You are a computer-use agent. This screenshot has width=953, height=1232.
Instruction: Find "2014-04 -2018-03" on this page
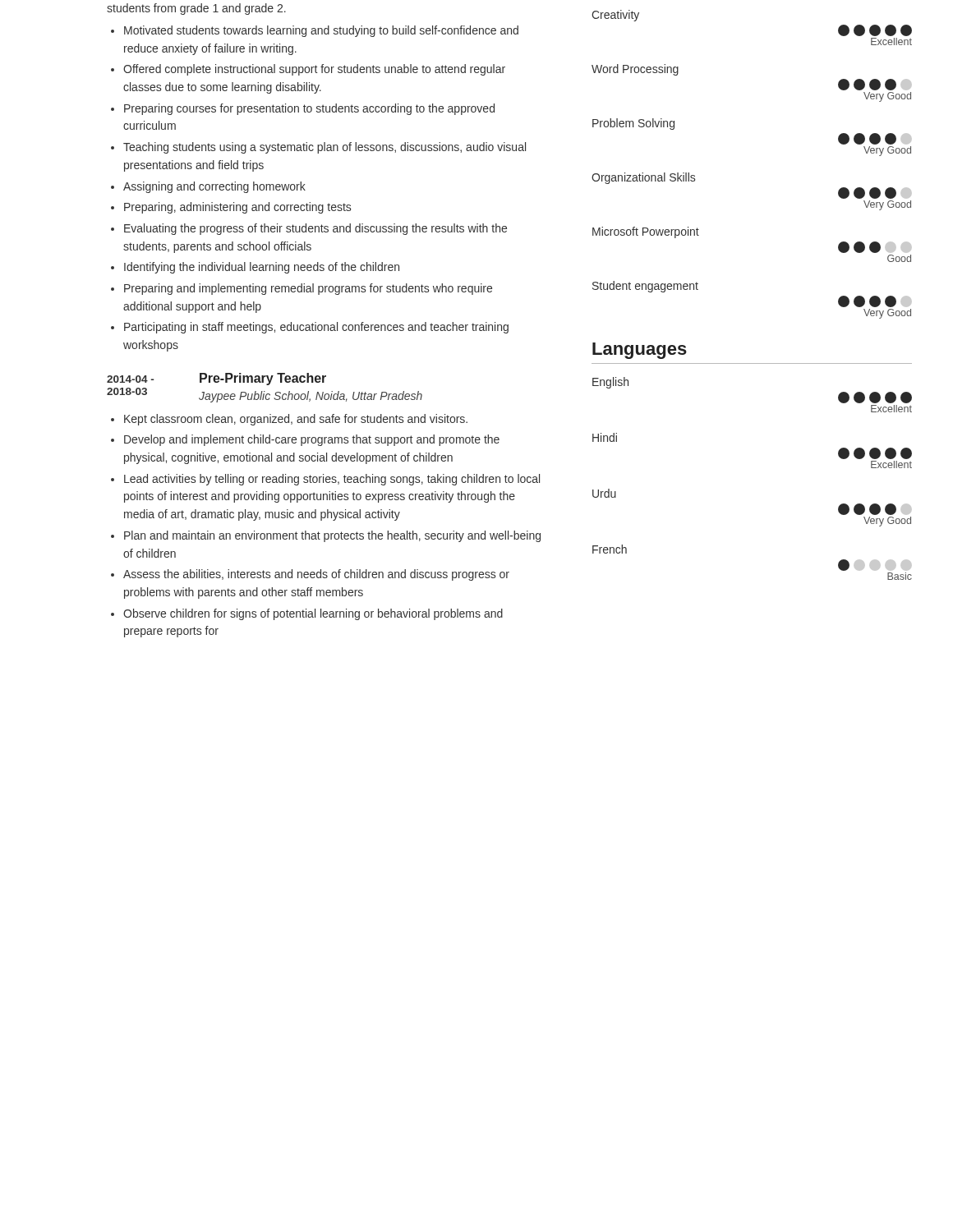pos(131,385)
